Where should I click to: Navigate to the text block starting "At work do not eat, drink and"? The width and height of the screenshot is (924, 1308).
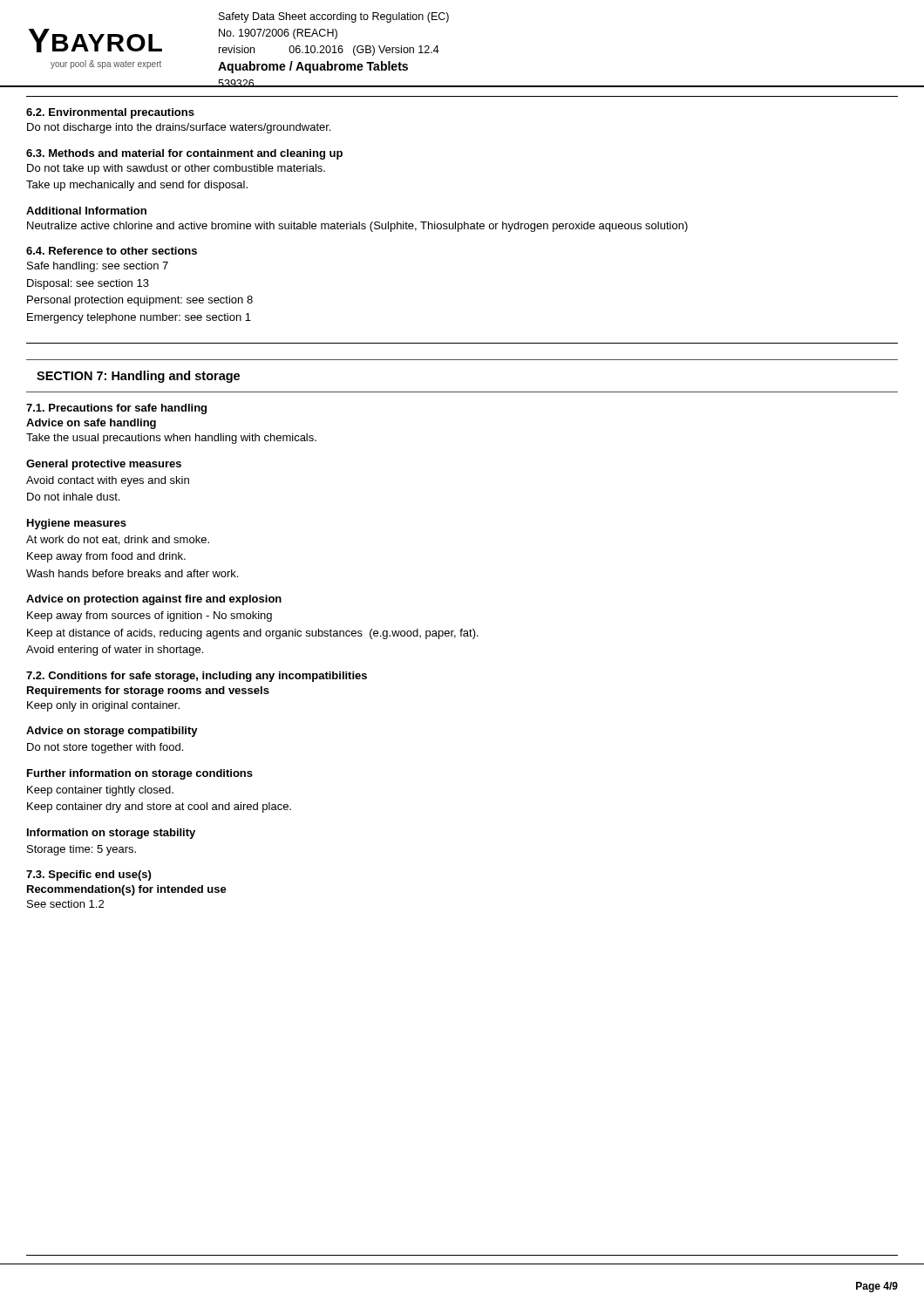coord(133,556)
